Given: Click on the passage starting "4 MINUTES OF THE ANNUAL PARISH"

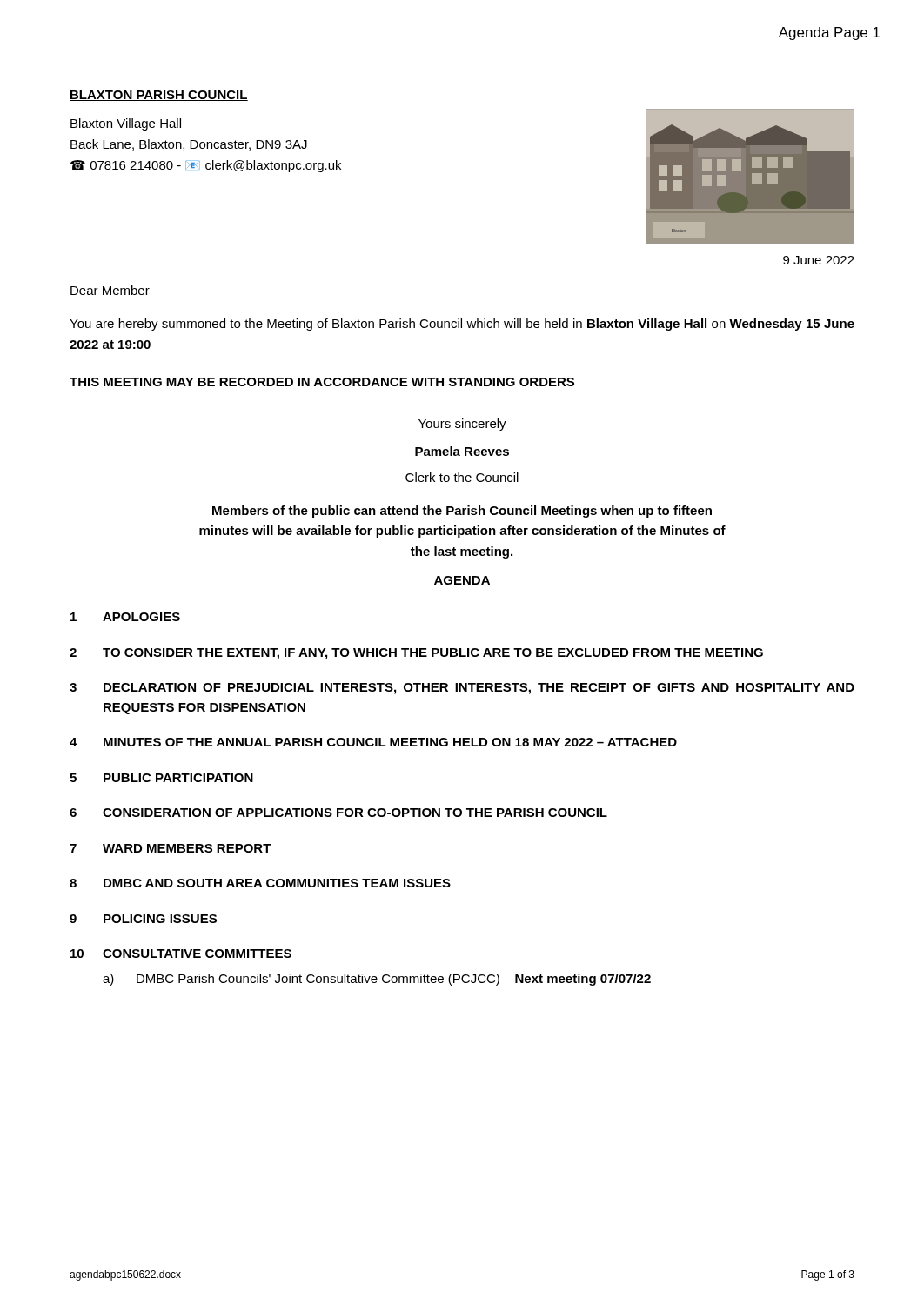Looking at the screenshot, I should click(462, 742).
